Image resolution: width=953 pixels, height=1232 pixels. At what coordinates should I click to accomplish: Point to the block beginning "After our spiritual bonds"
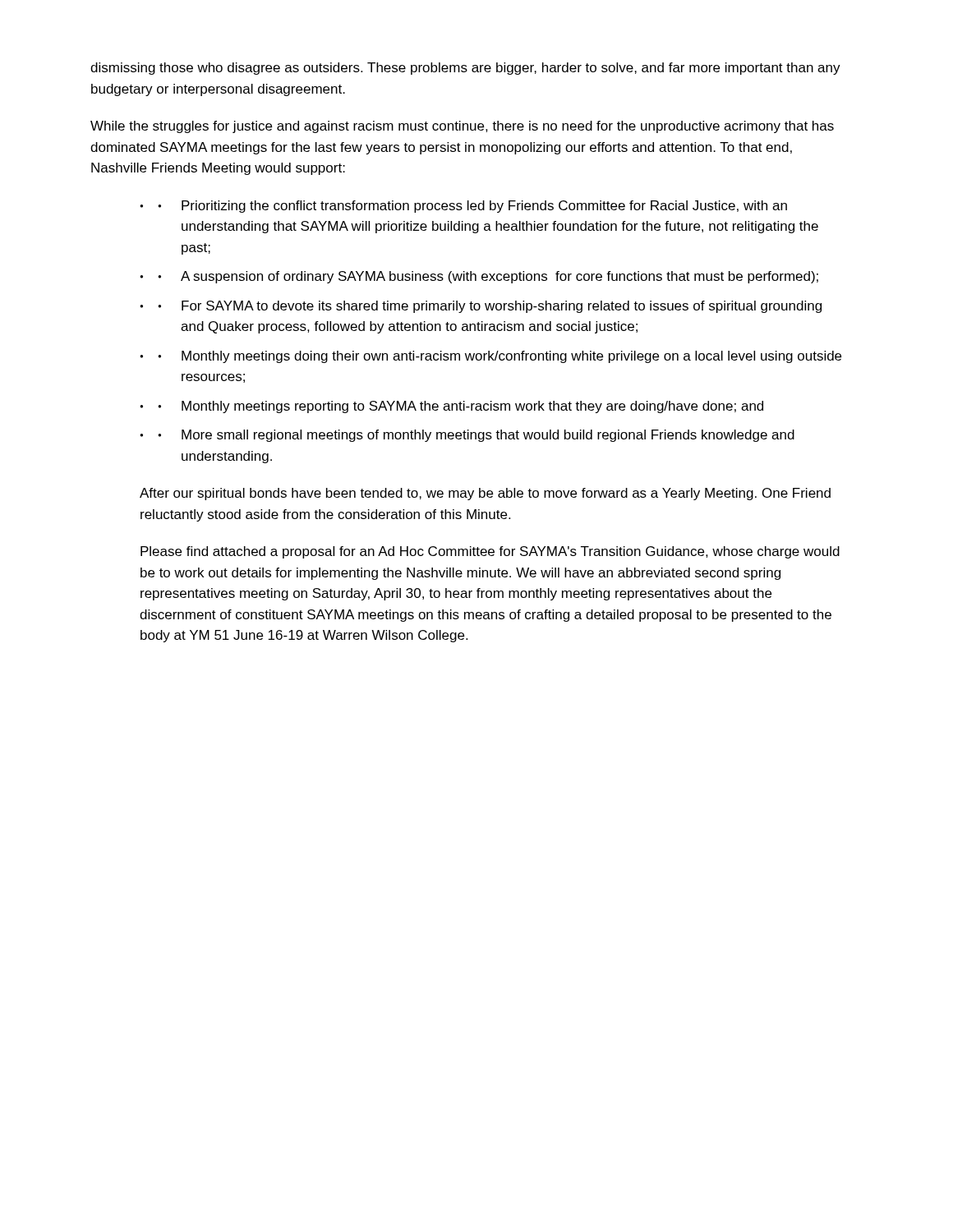point(486,504)
